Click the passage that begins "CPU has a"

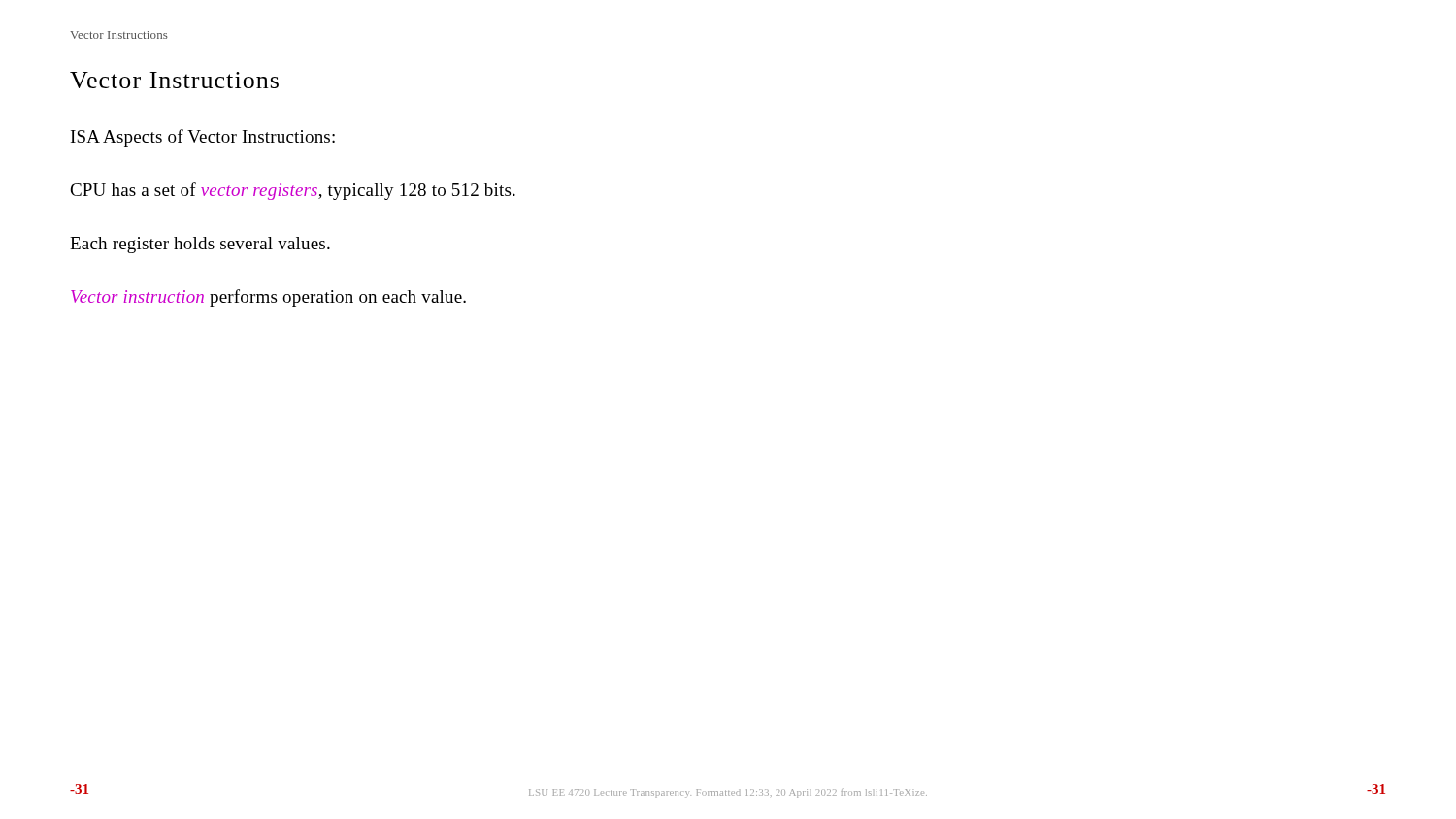tap(293, 190)
